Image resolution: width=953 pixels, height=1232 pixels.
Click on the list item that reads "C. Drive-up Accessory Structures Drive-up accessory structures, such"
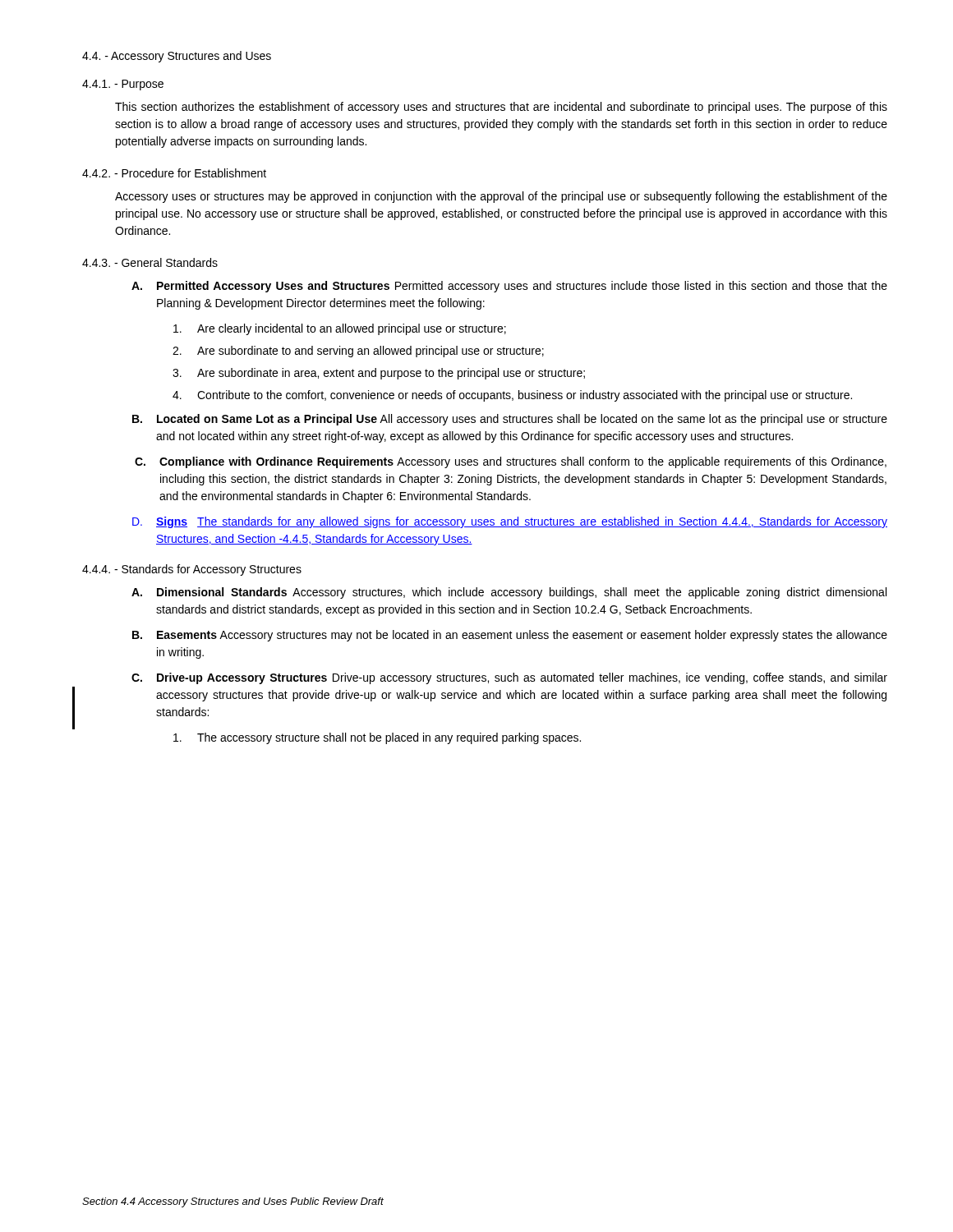509,695
